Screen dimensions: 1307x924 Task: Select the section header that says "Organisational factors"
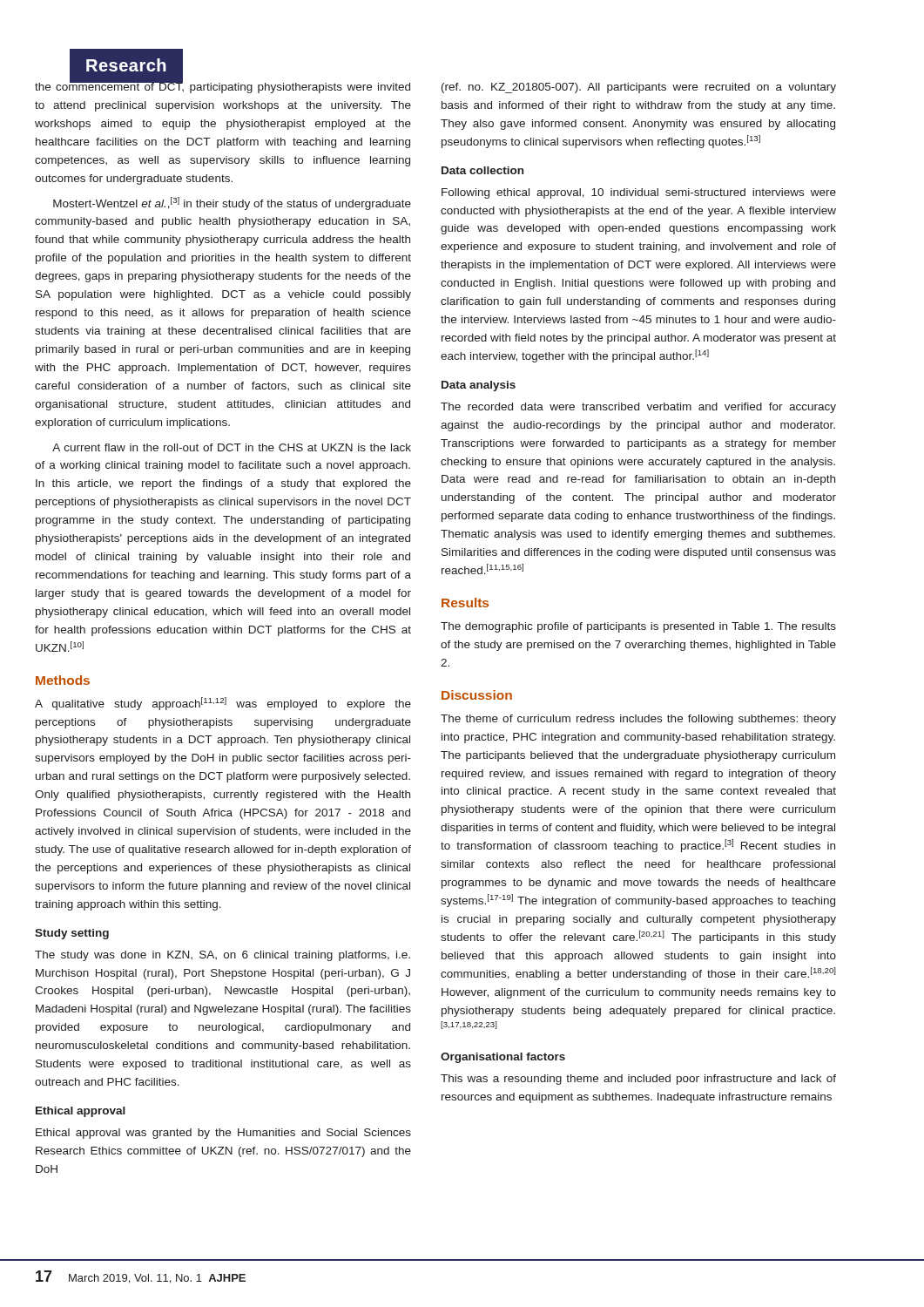503,1058
